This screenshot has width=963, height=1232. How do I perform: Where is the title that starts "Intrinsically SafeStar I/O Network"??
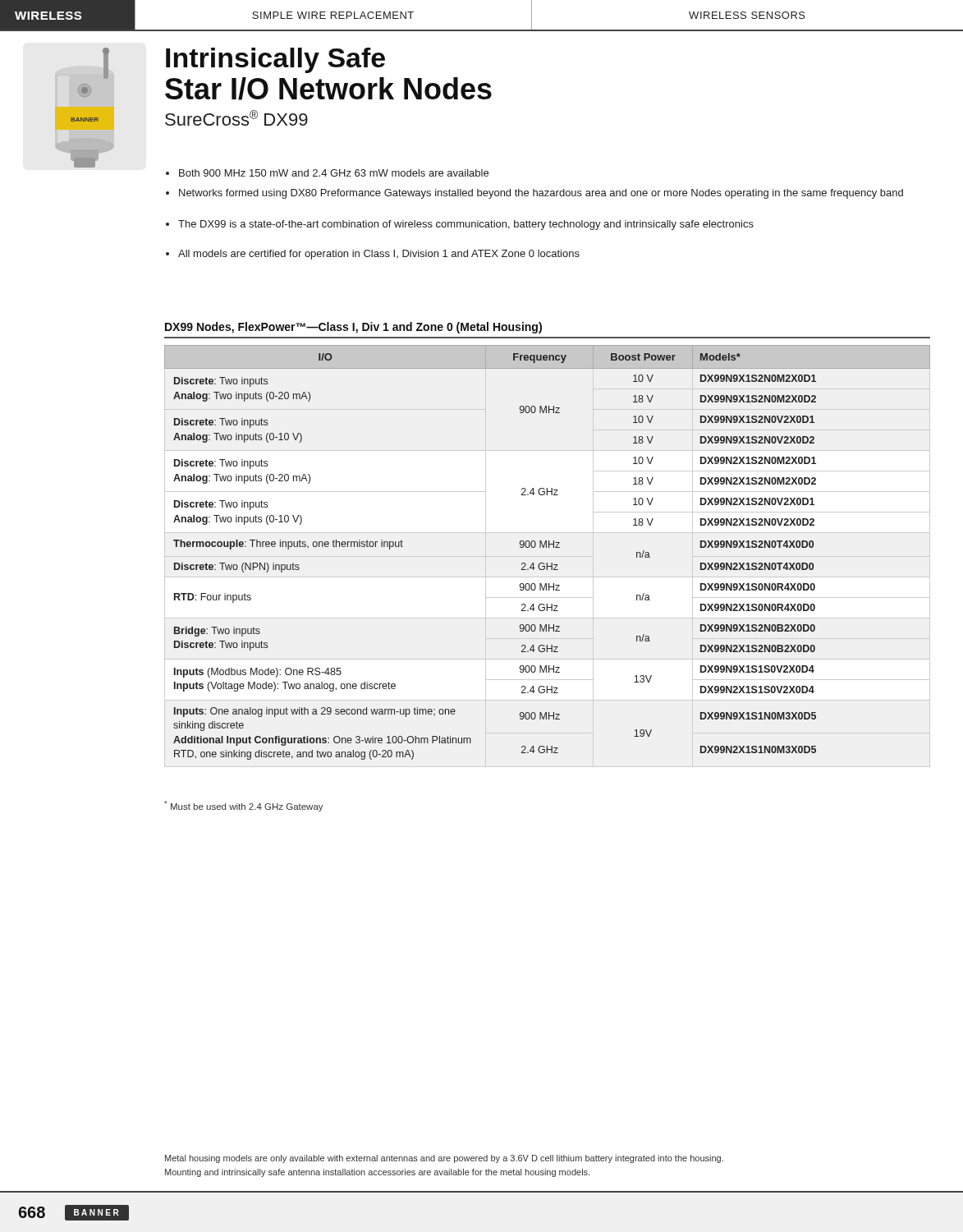tap(275, 60)
